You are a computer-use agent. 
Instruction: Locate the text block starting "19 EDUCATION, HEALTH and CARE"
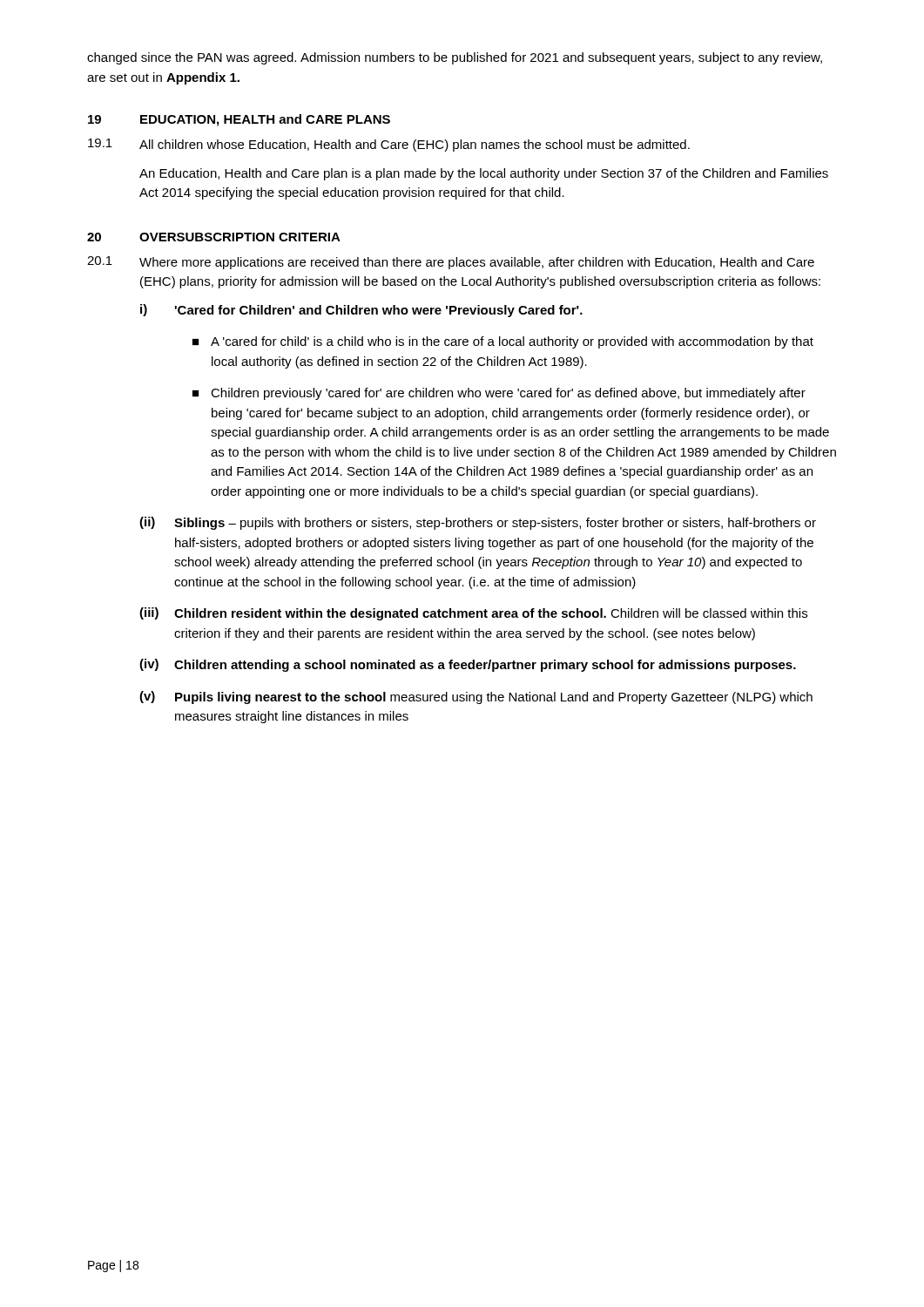(x=239, y=119)
